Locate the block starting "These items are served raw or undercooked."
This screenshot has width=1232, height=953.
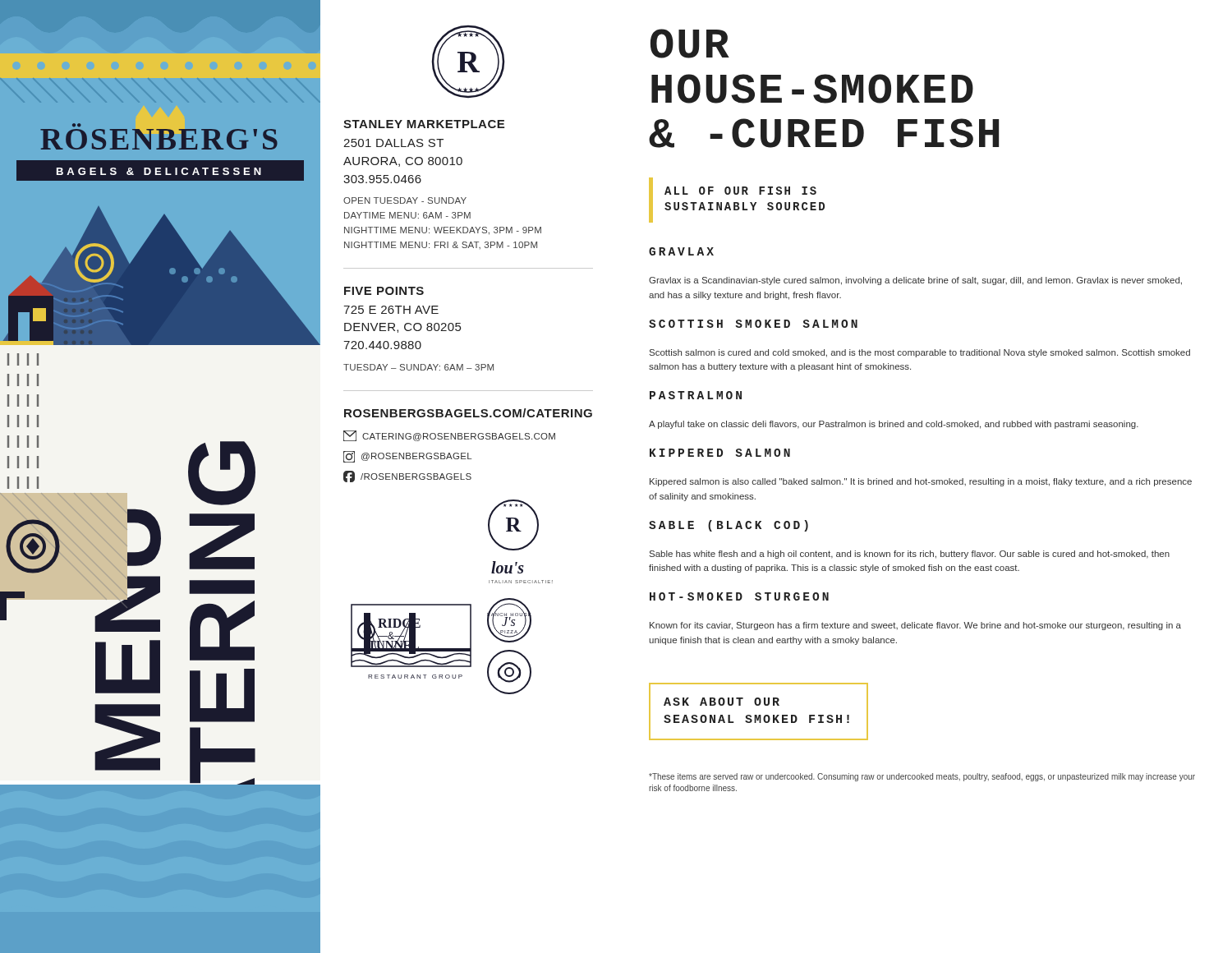924,783
